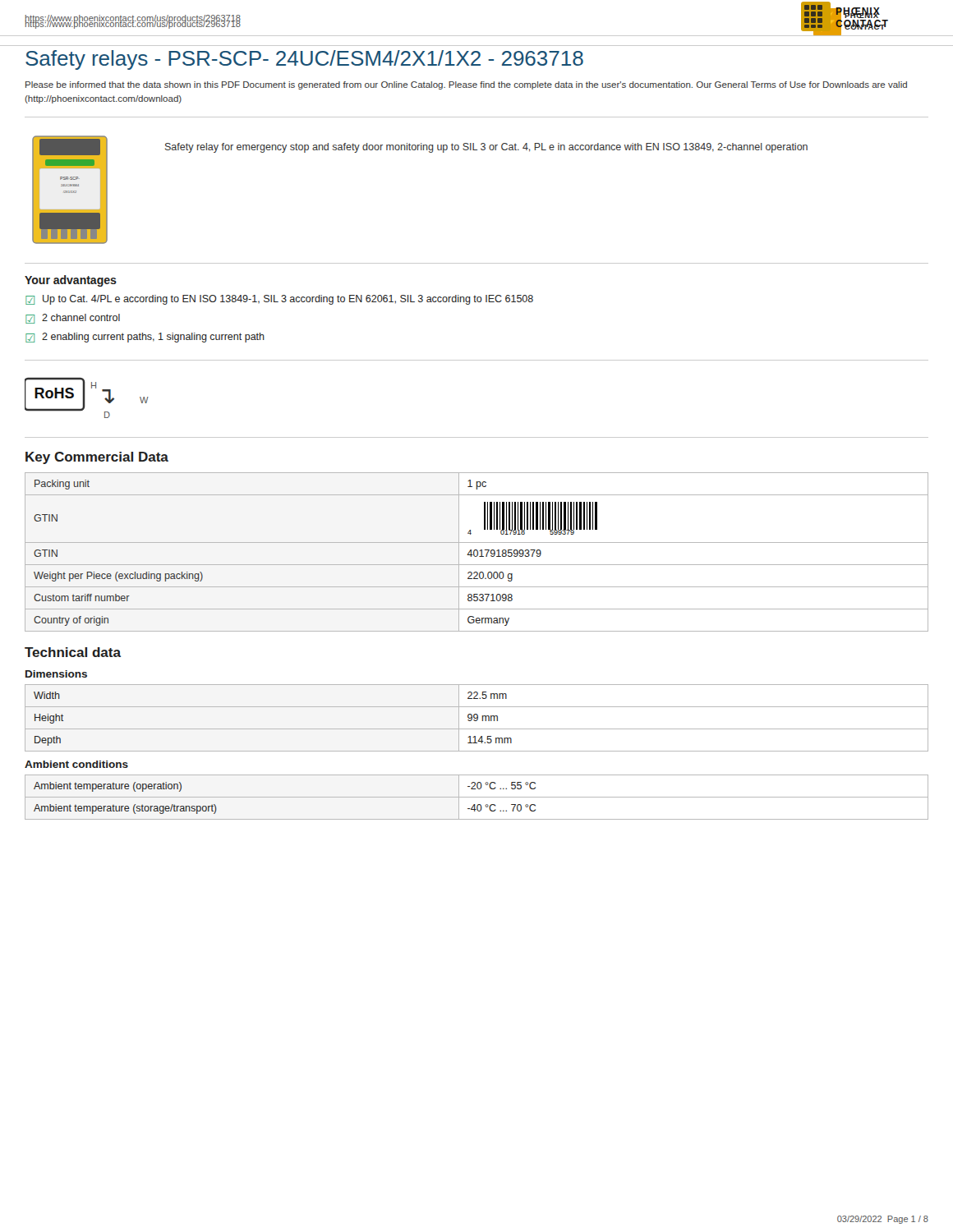Locate the table with the text "99 mm"
This screenshot has height=1232, width=953.
point(476,717)
